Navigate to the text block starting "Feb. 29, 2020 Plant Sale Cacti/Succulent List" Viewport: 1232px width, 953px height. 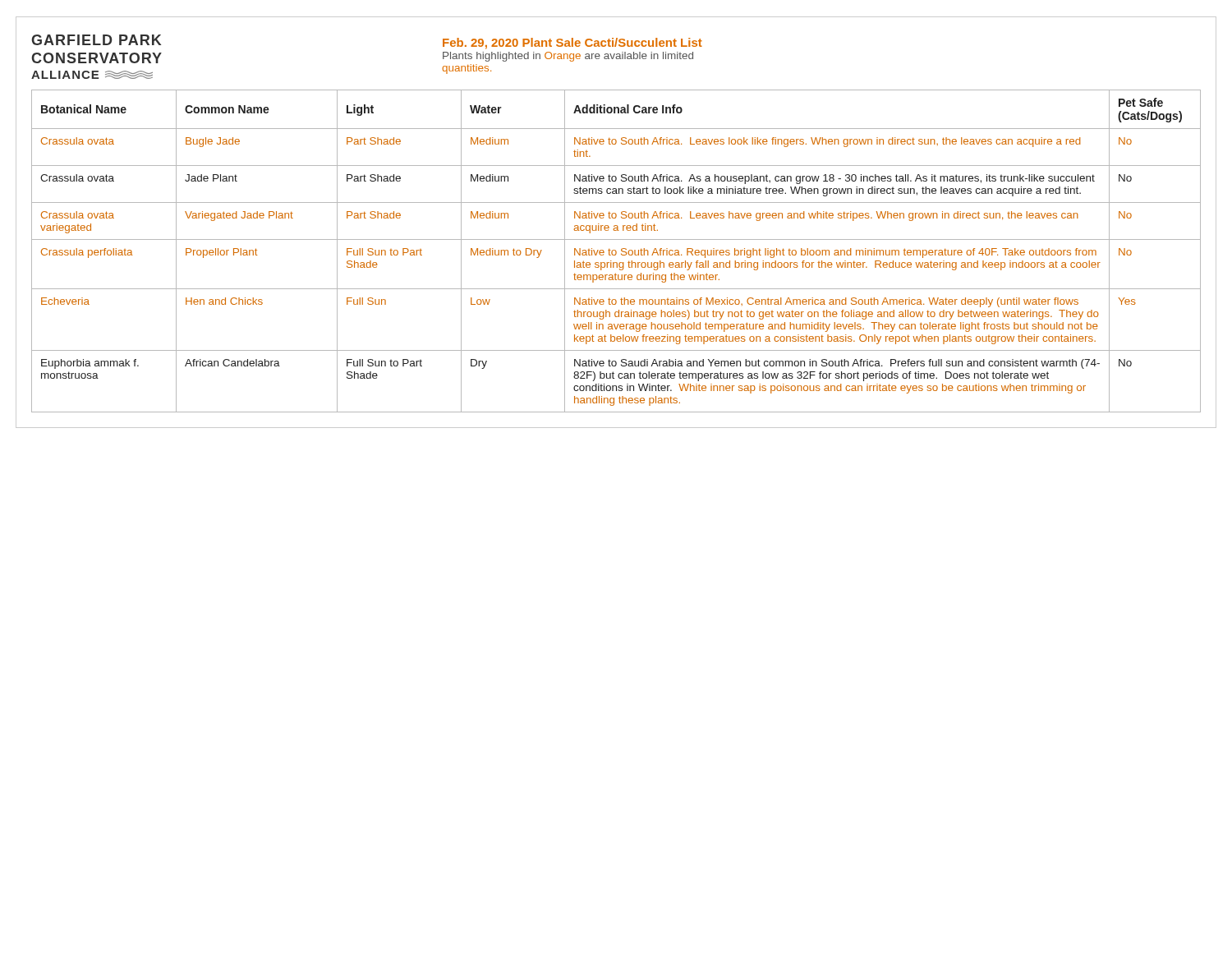pyautogui.click(x=572, y=55)
